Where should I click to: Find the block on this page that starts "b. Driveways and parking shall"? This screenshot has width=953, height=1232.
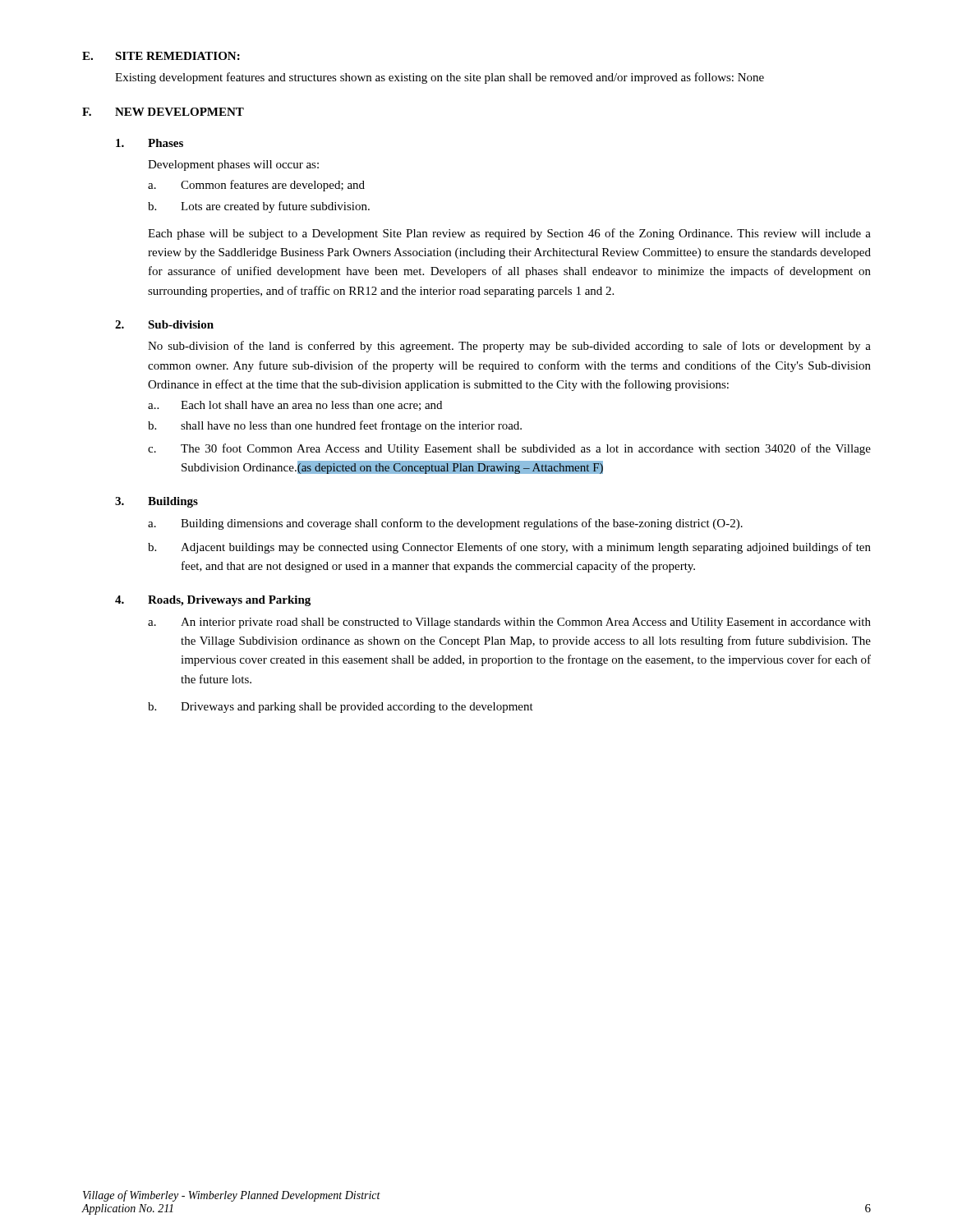coord(509,707)
